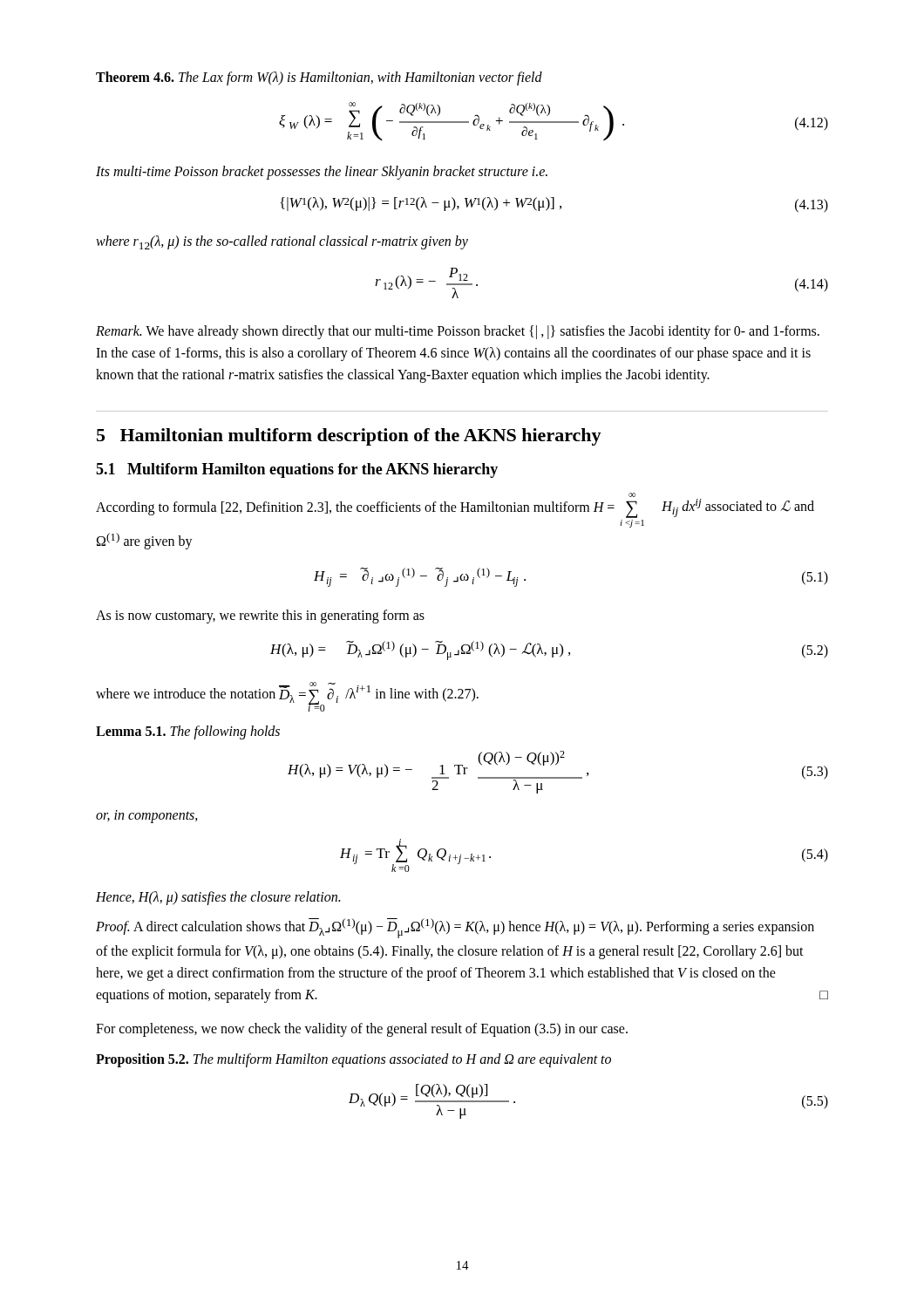Select the text that reads "Hence, H(λ, μ) satisfies the closure relation."
The height and width of the screenshot is (1308, 924).
coord(219,897)
